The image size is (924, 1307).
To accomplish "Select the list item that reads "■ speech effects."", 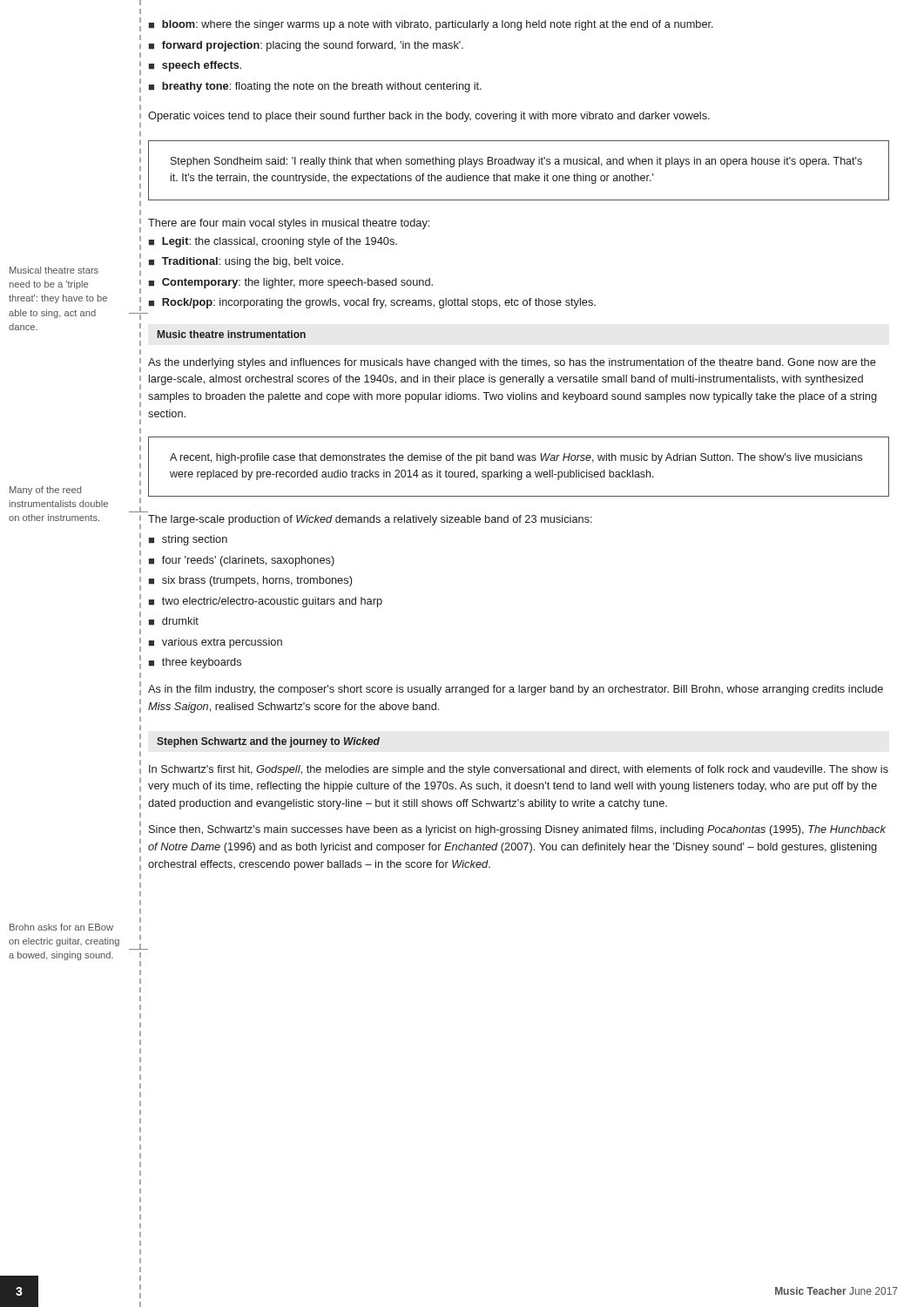I will point(195,66).
